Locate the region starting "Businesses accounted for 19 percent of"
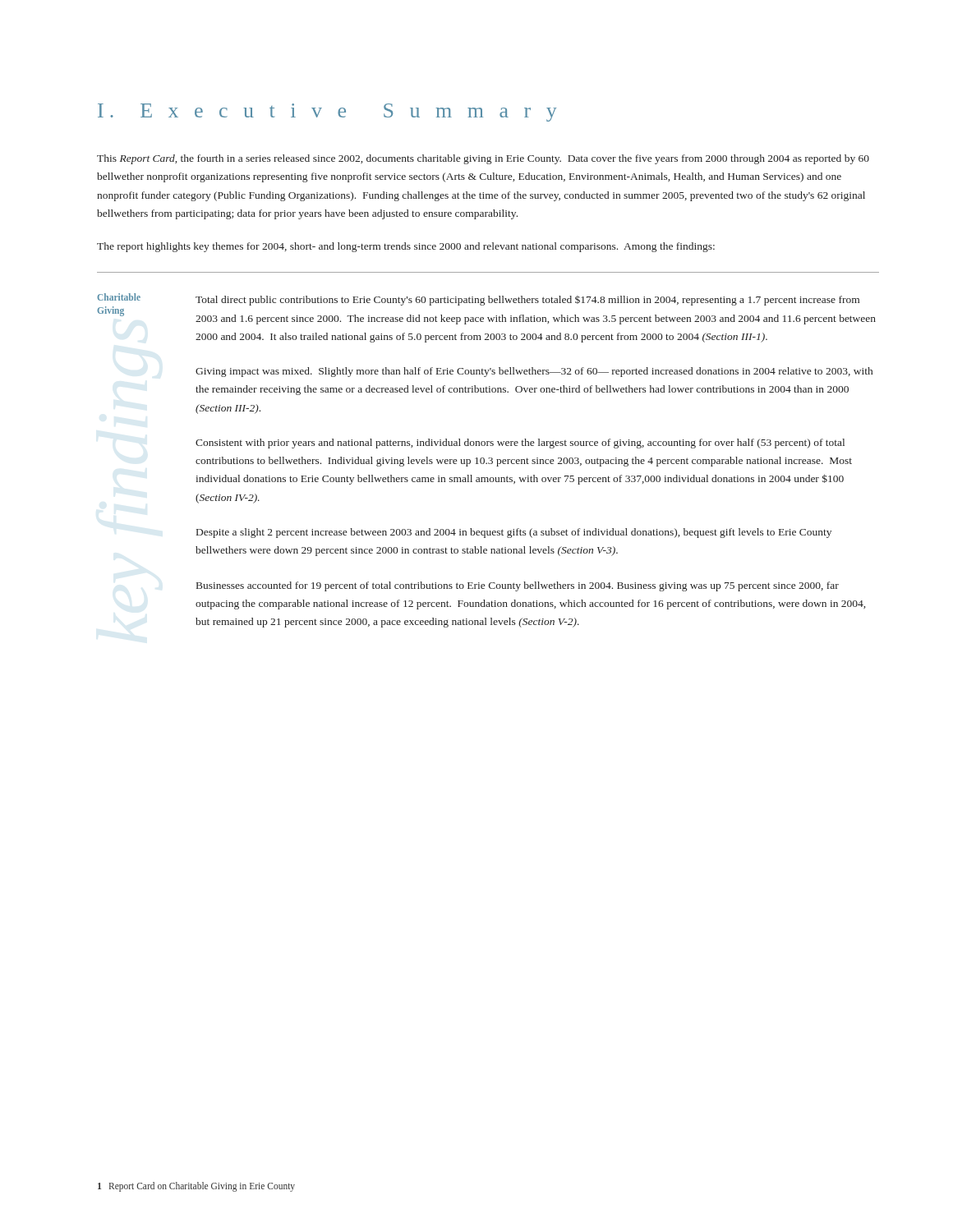Screen dimensions: 1232x953 point(531,603)
